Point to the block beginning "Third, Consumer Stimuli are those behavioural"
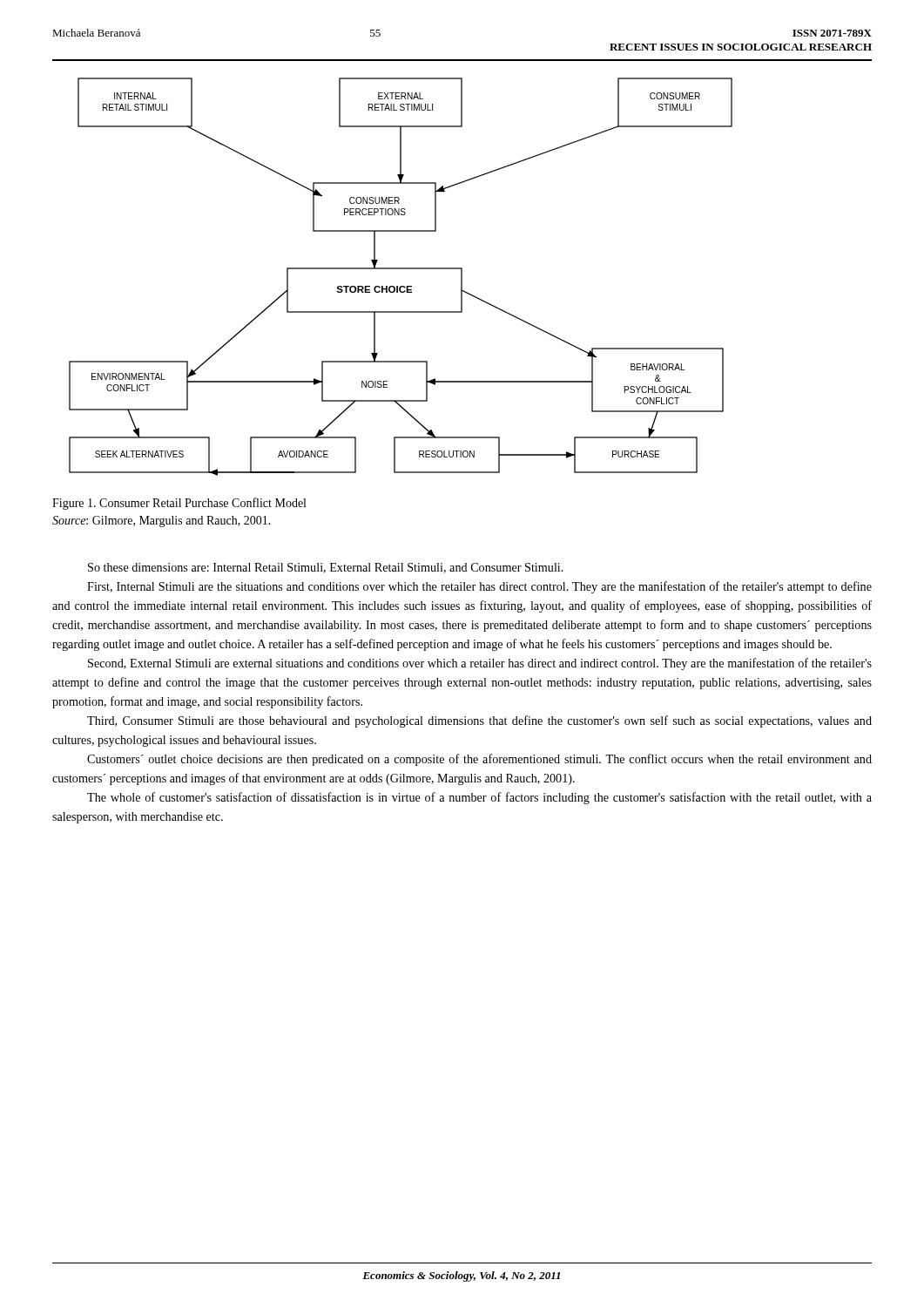This screenshot has width=924, height=1307. pyautogui.click(x=462, y=730)
